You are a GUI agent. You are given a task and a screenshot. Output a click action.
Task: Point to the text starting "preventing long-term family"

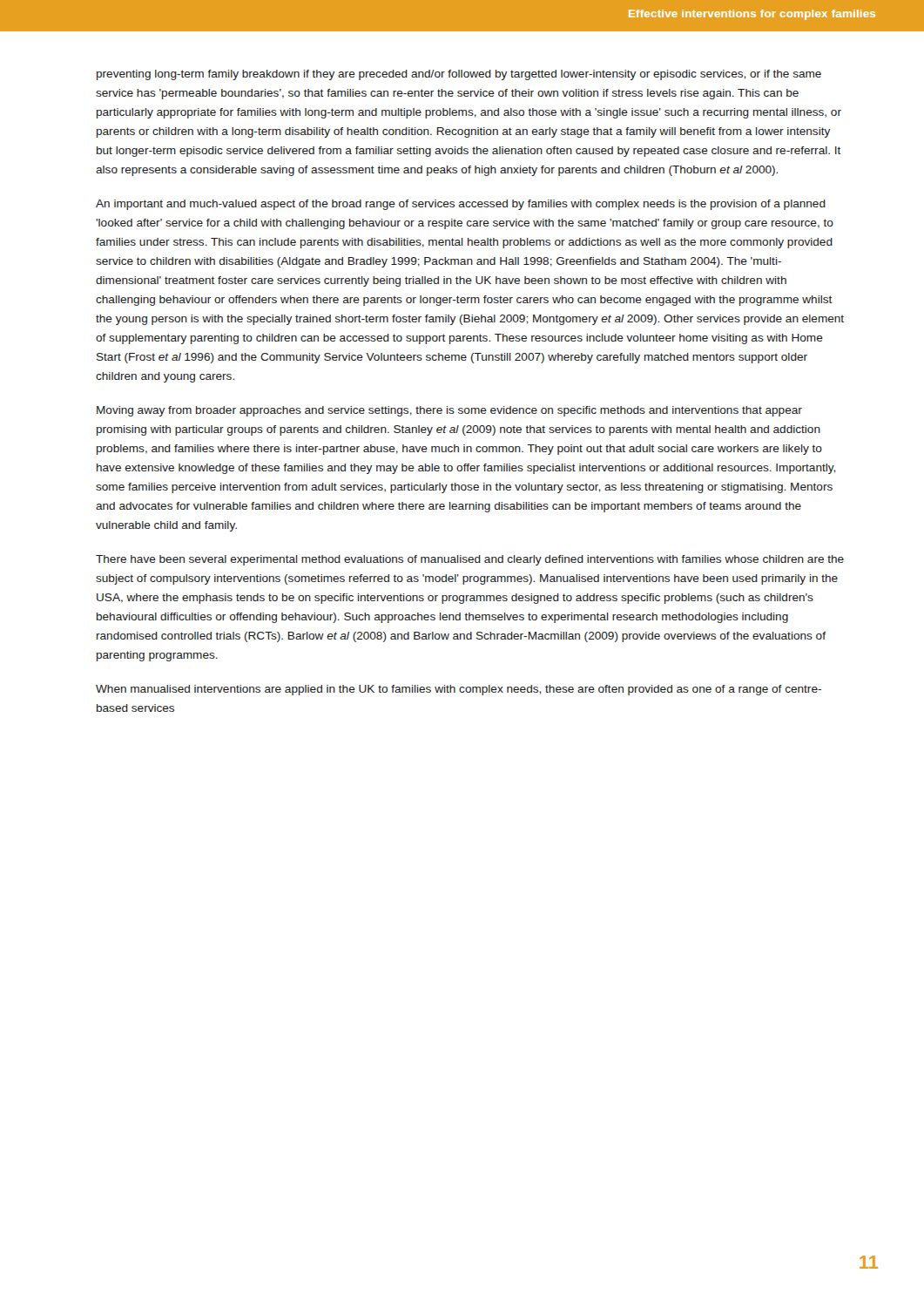[x=469, y=122]
